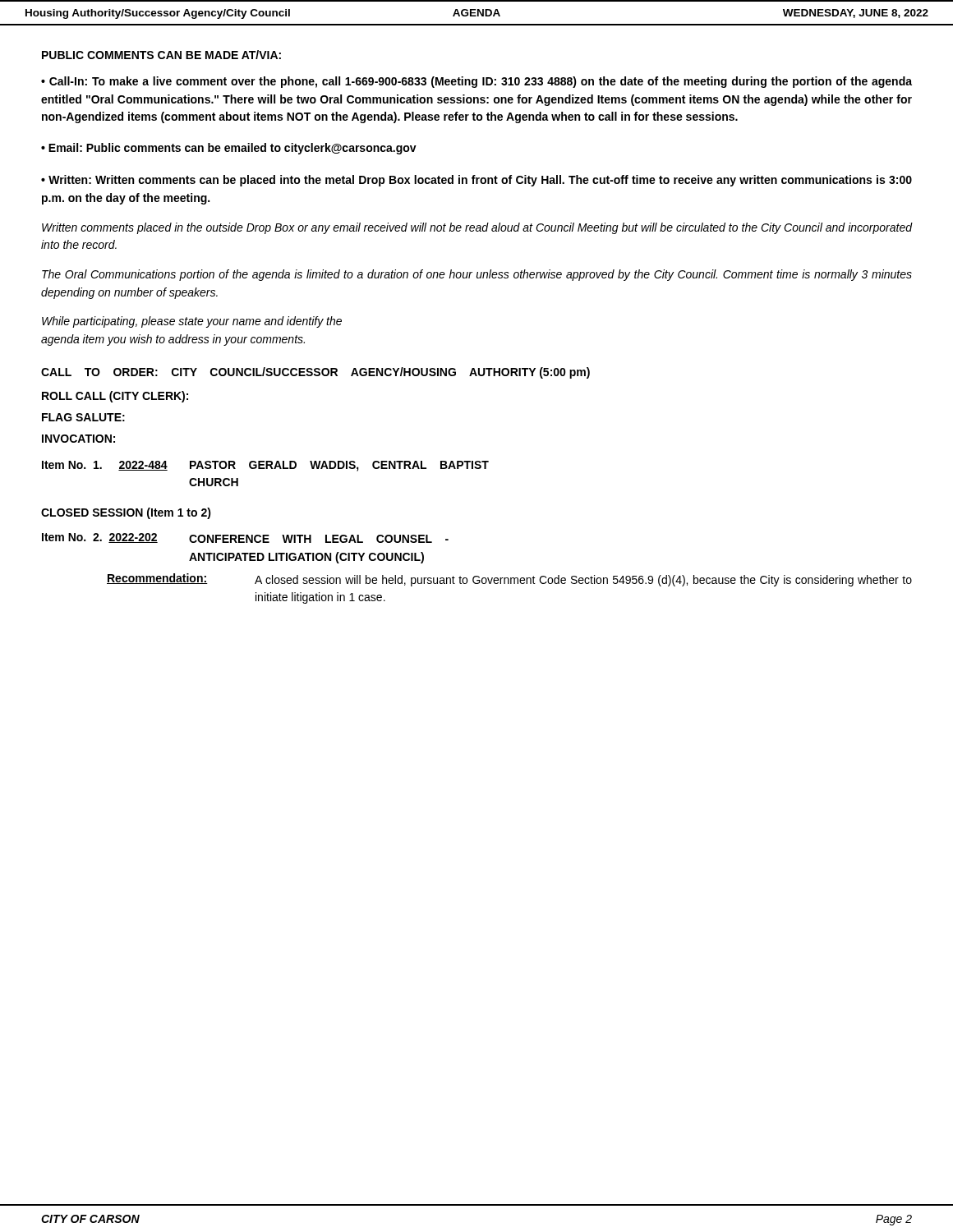
Task: Find the text block starting "• Call-In: To make a live comment over"
Action: (476, 99)
